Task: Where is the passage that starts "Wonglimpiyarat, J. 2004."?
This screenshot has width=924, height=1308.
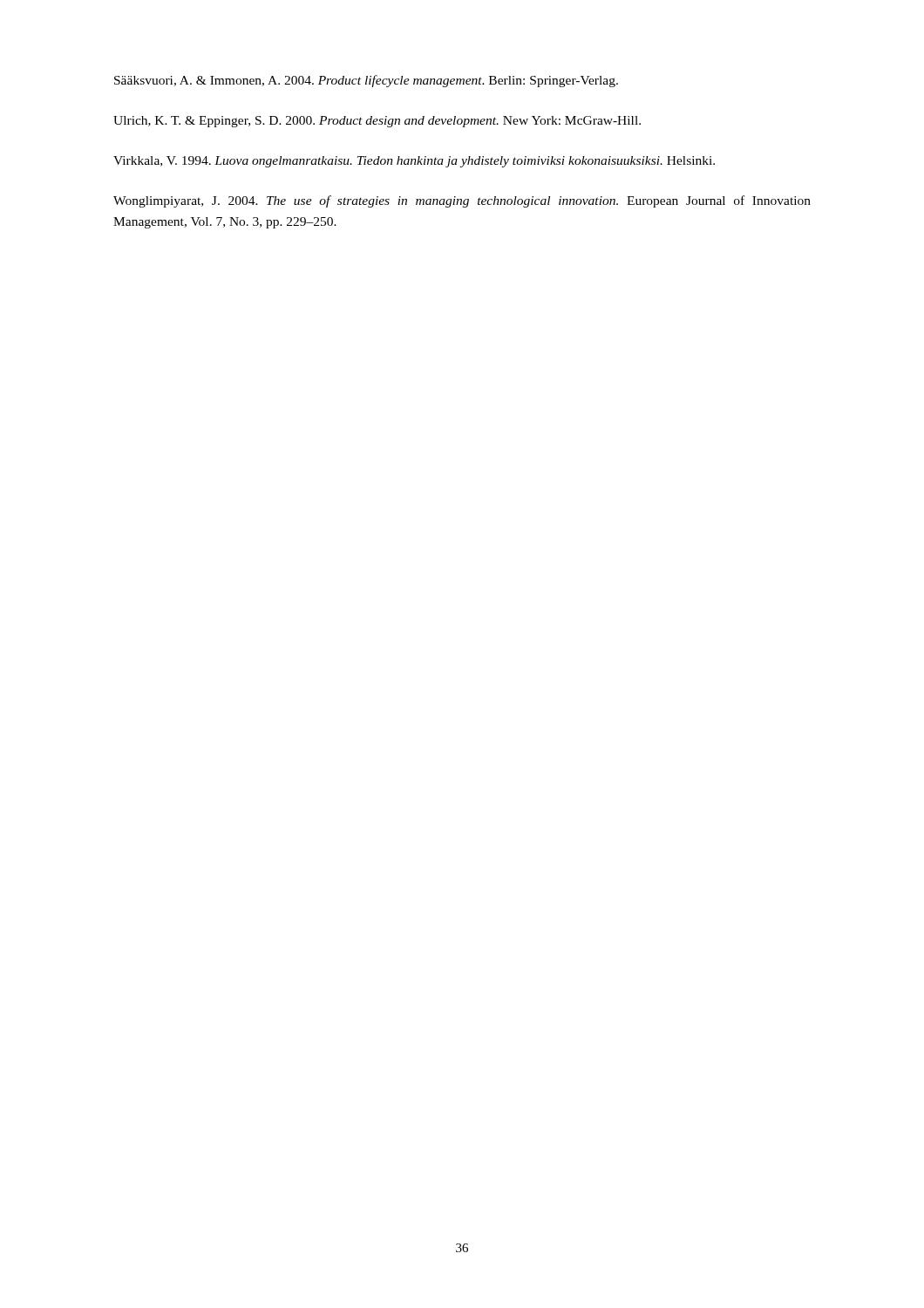Action: click(x=462, y=211)
